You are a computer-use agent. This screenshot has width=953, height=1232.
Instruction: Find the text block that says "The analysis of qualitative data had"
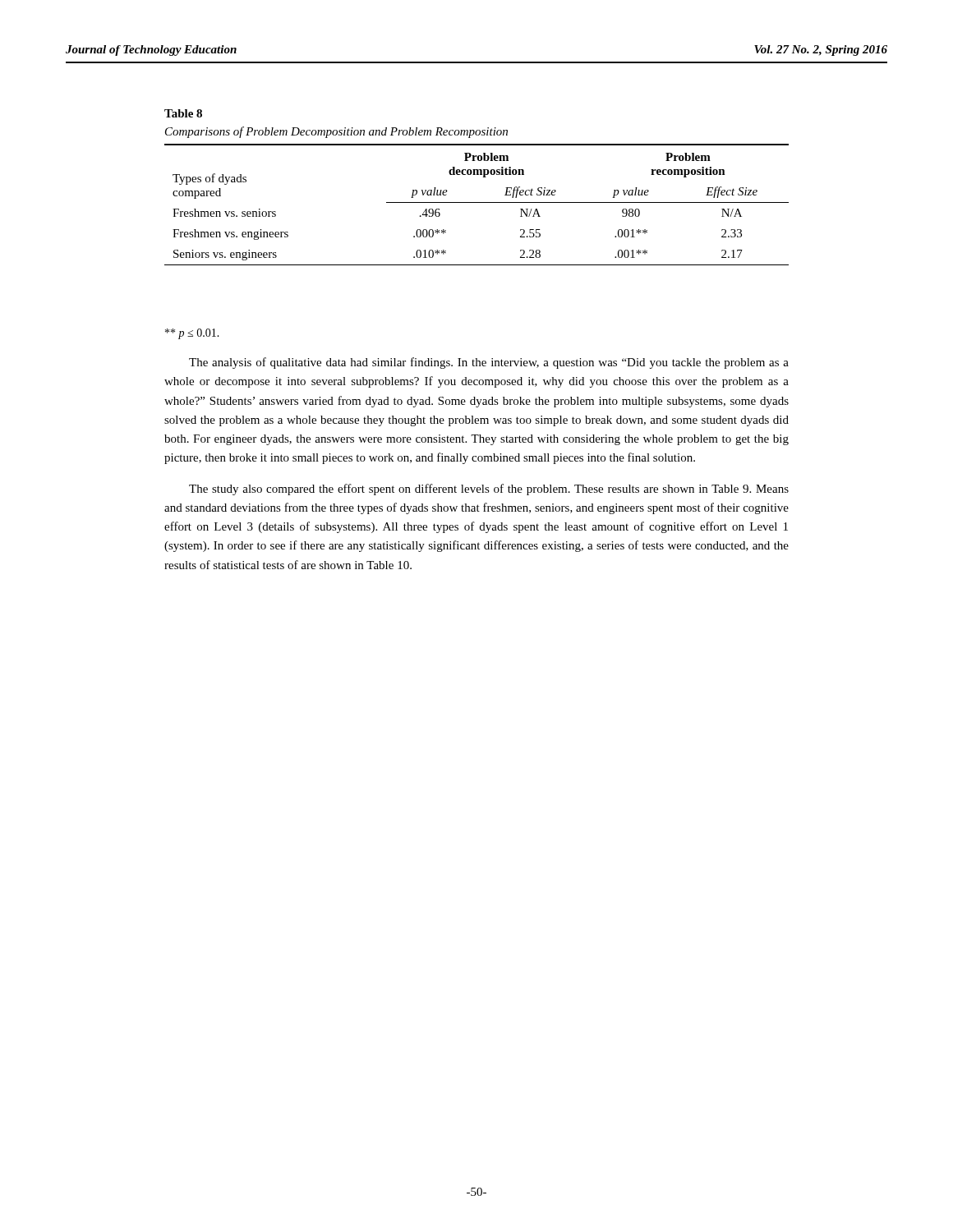[476, 411]
